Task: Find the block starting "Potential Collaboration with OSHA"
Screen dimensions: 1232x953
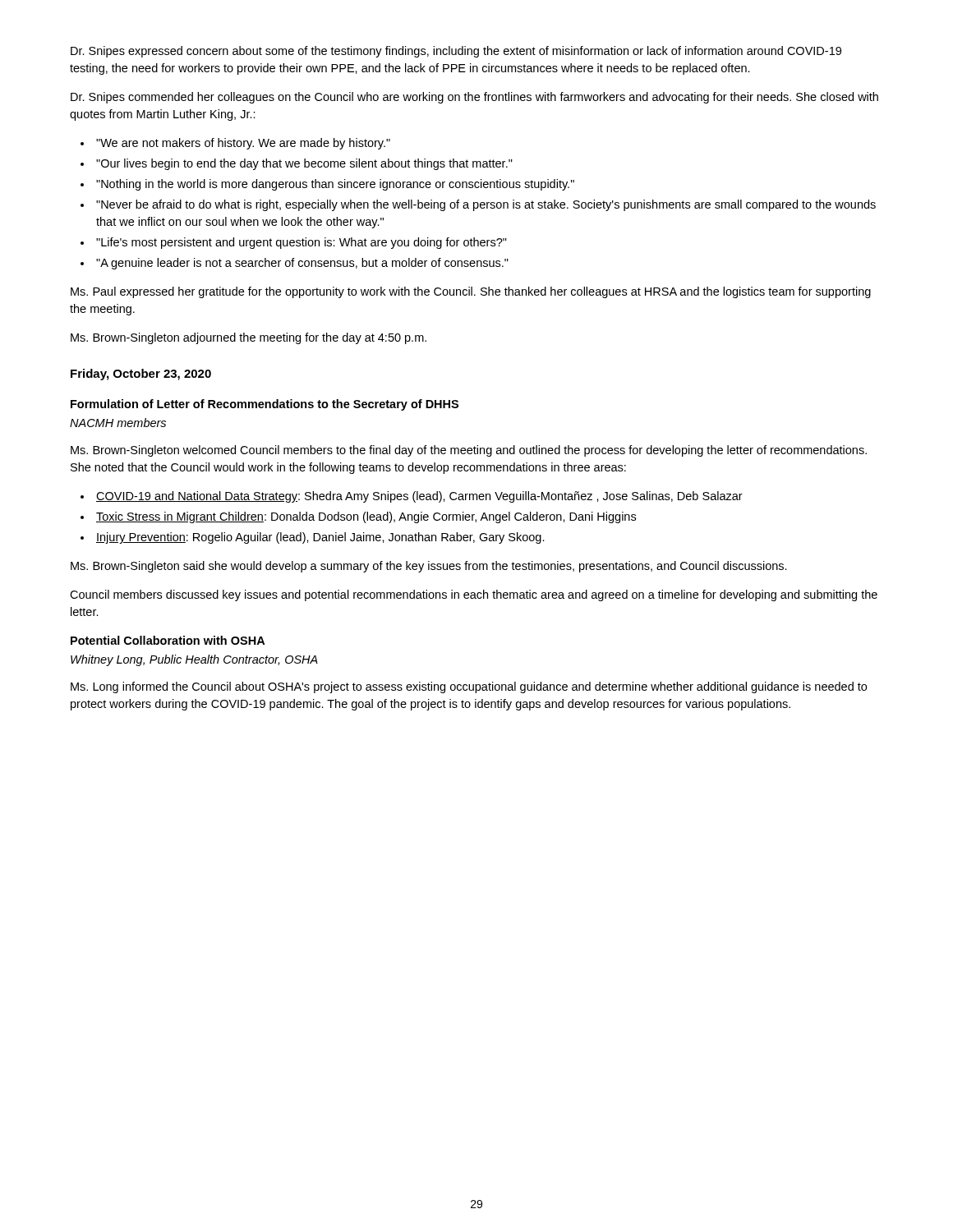Action: (168, 640)
